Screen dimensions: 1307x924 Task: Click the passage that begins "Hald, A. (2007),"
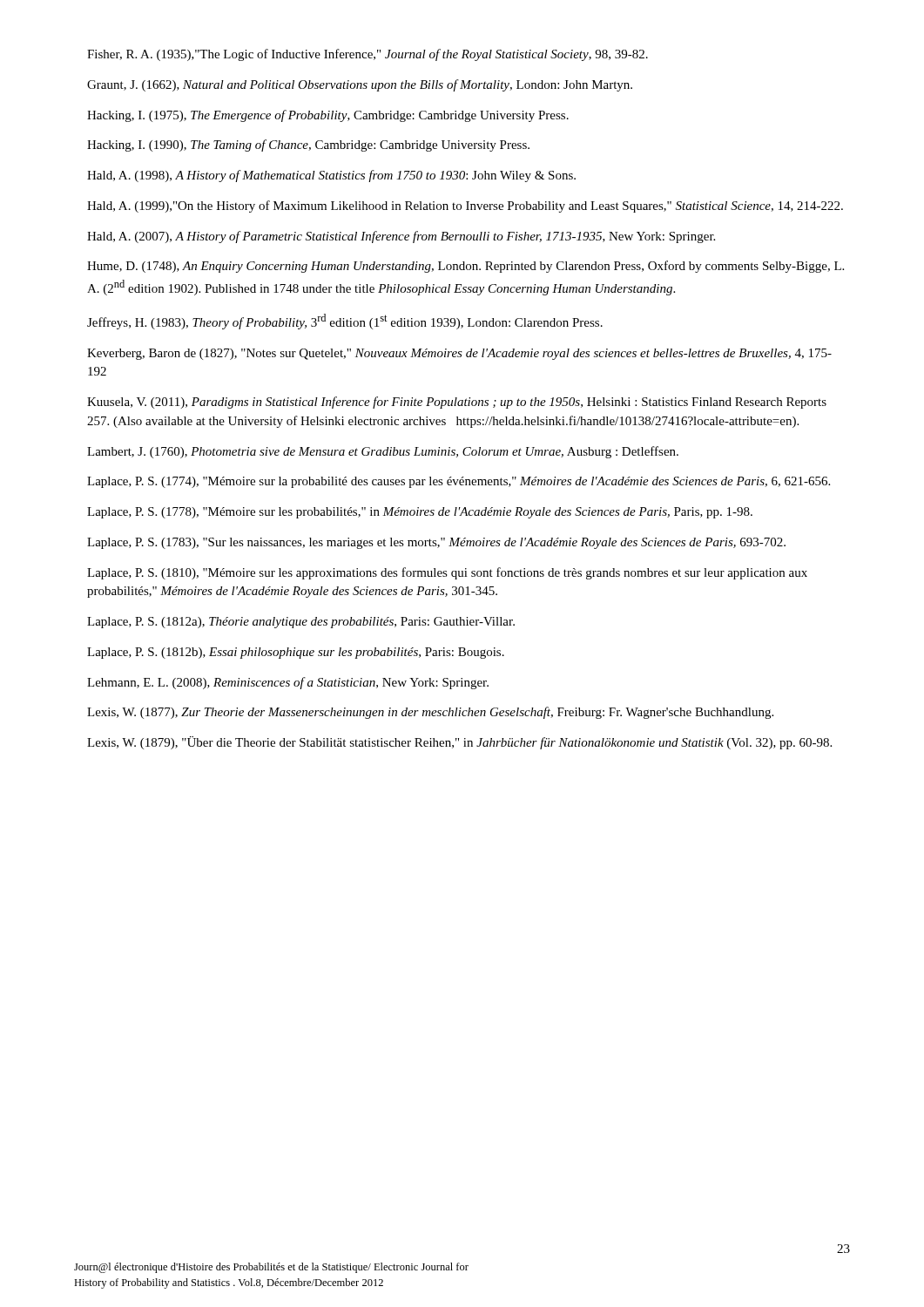click(x=402, y=236)
